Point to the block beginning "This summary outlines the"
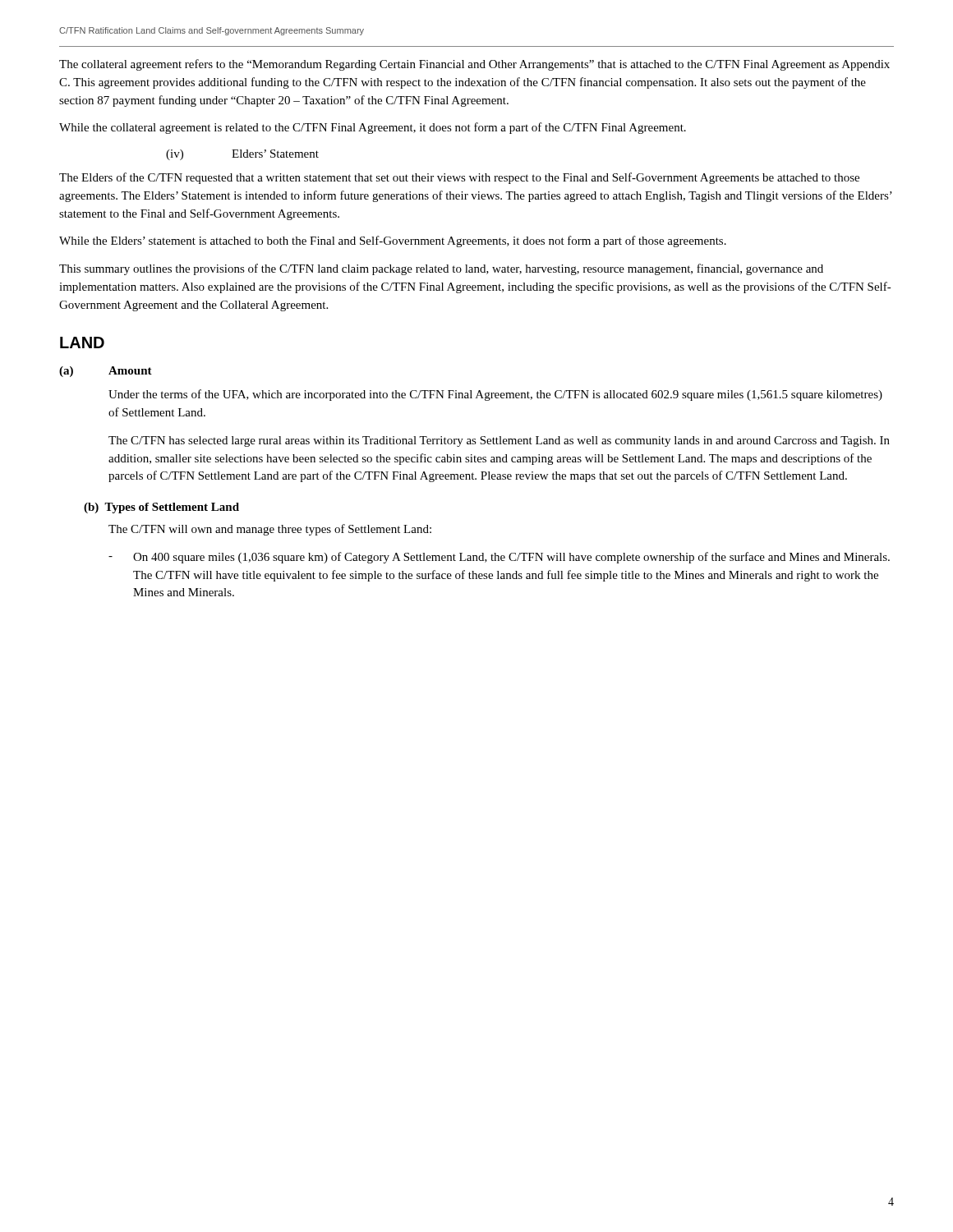Image resolution: width=953 pixels, height=1232 pixels. pyautogui.click(x=475, y=286)
